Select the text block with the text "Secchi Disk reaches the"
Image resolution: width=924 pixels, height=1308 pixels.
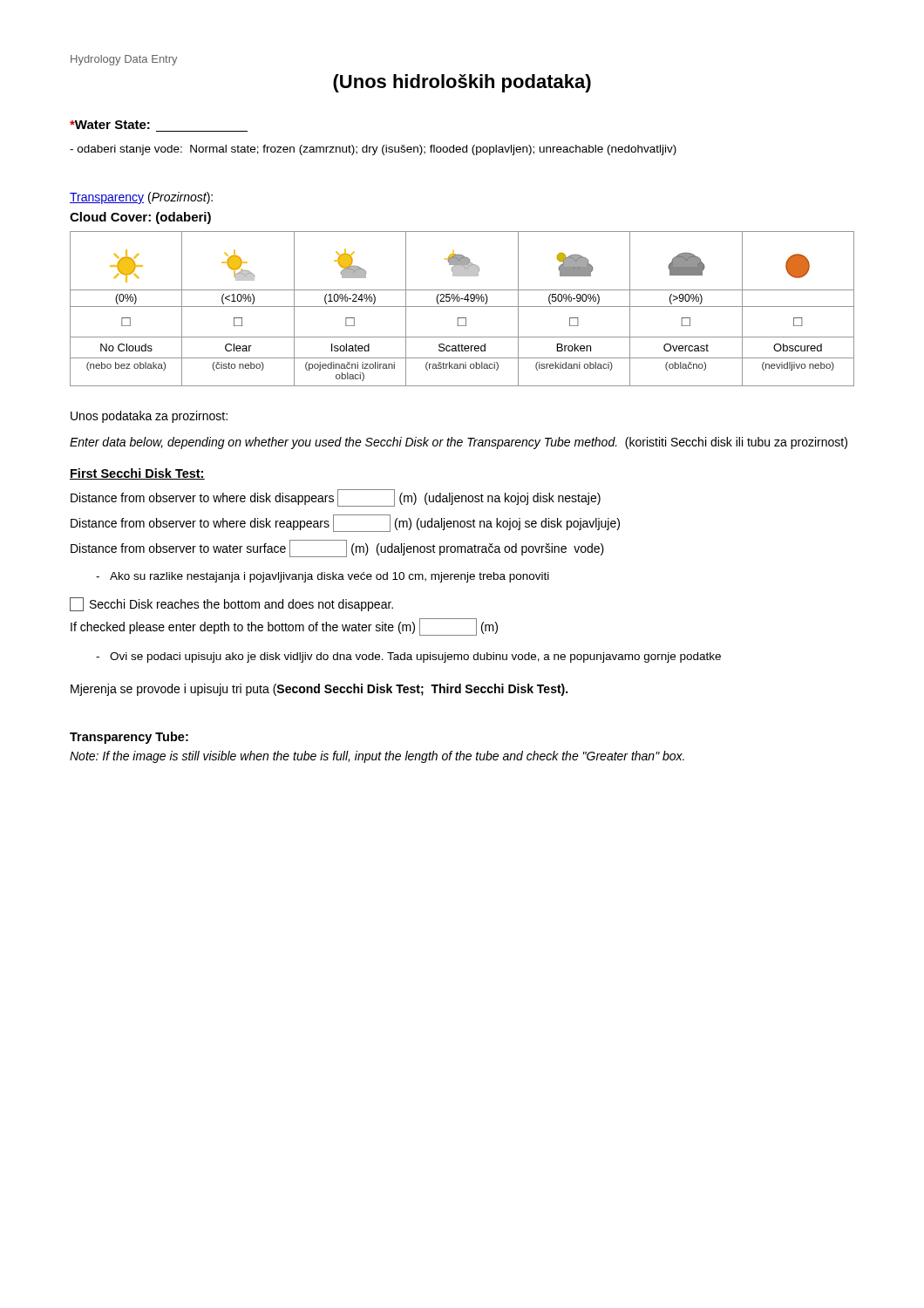(232, 604)
